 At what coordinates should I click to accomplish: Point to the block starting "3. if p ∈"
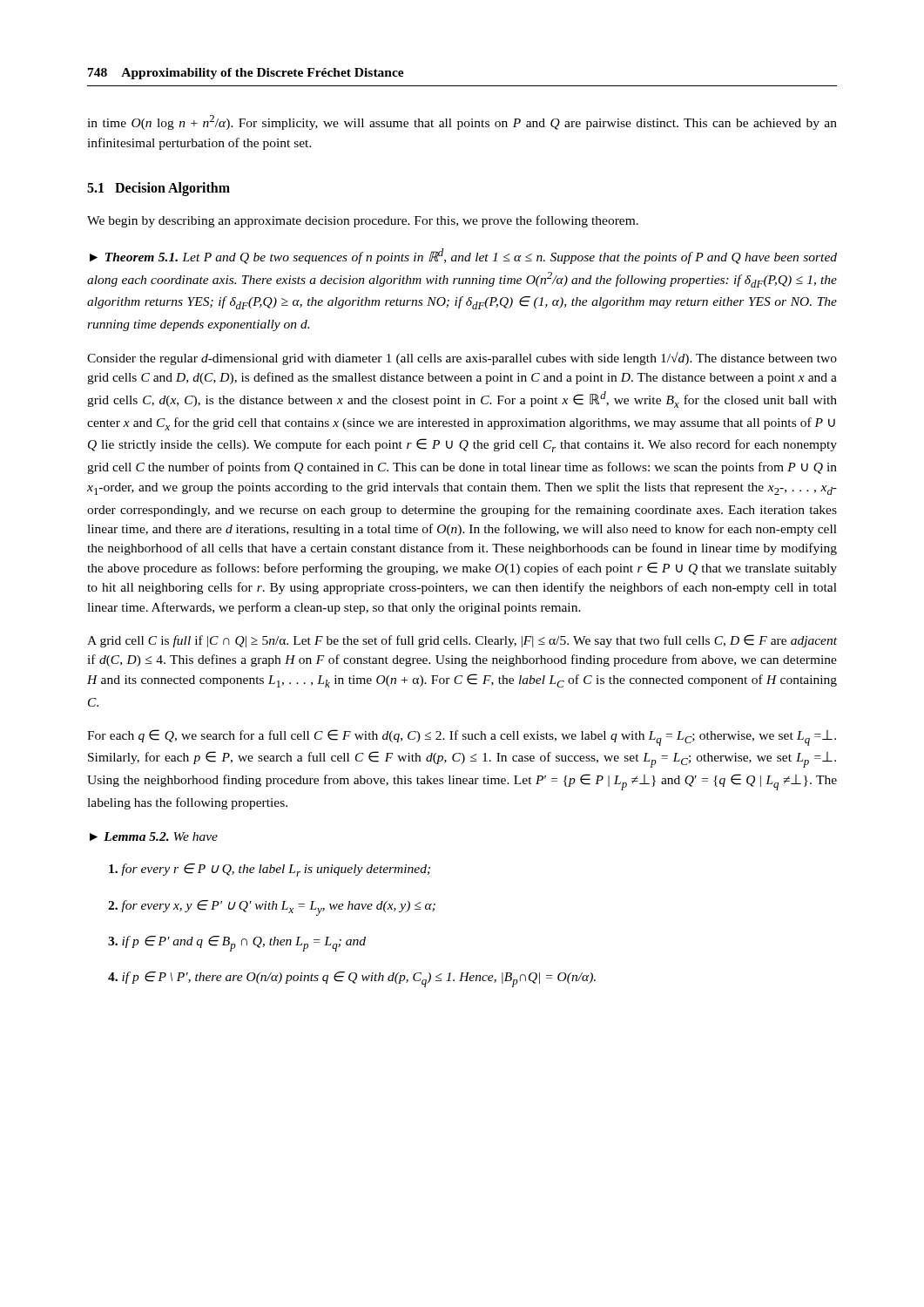237,944
